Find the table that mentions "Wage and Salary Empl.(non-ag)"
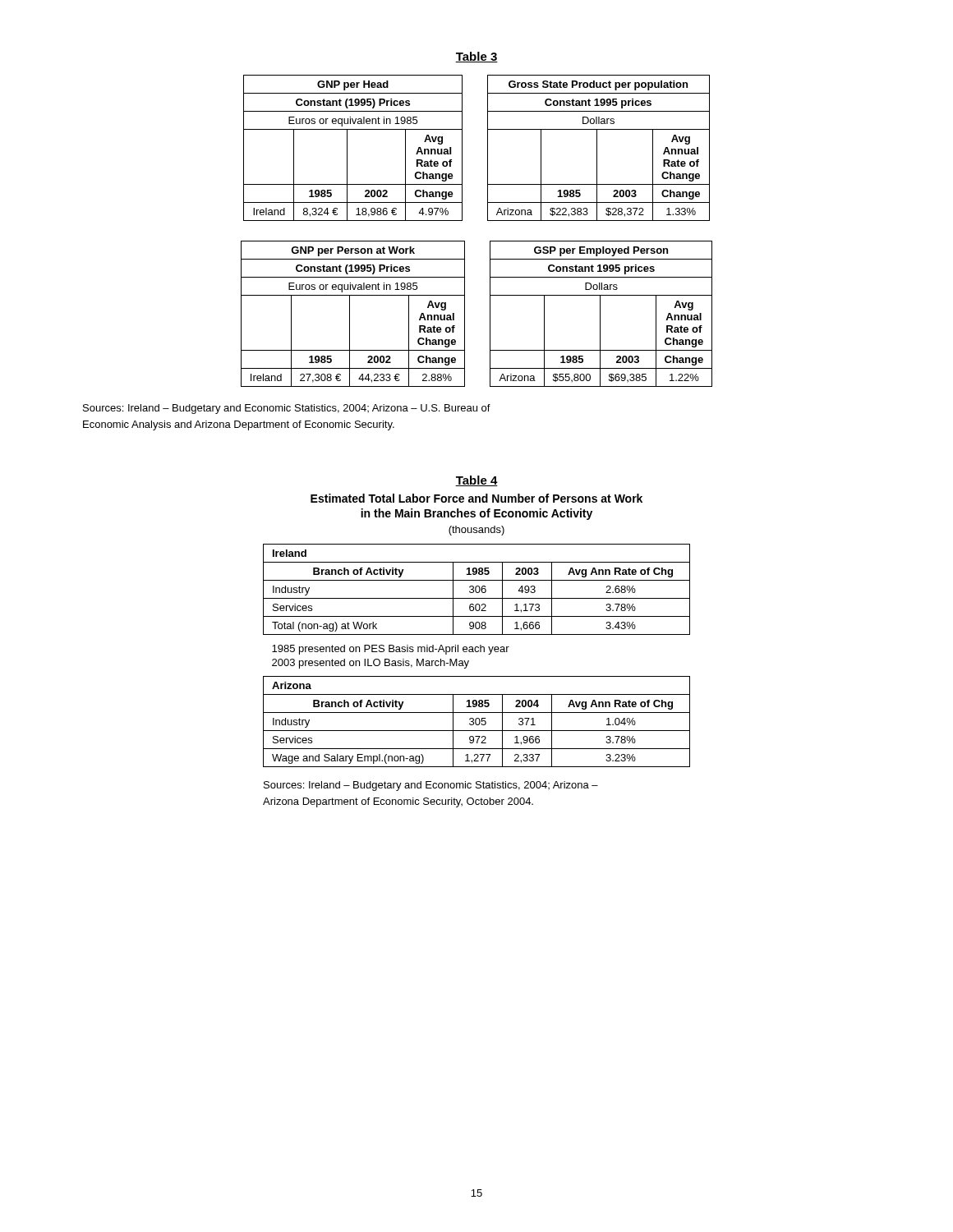 476,655
